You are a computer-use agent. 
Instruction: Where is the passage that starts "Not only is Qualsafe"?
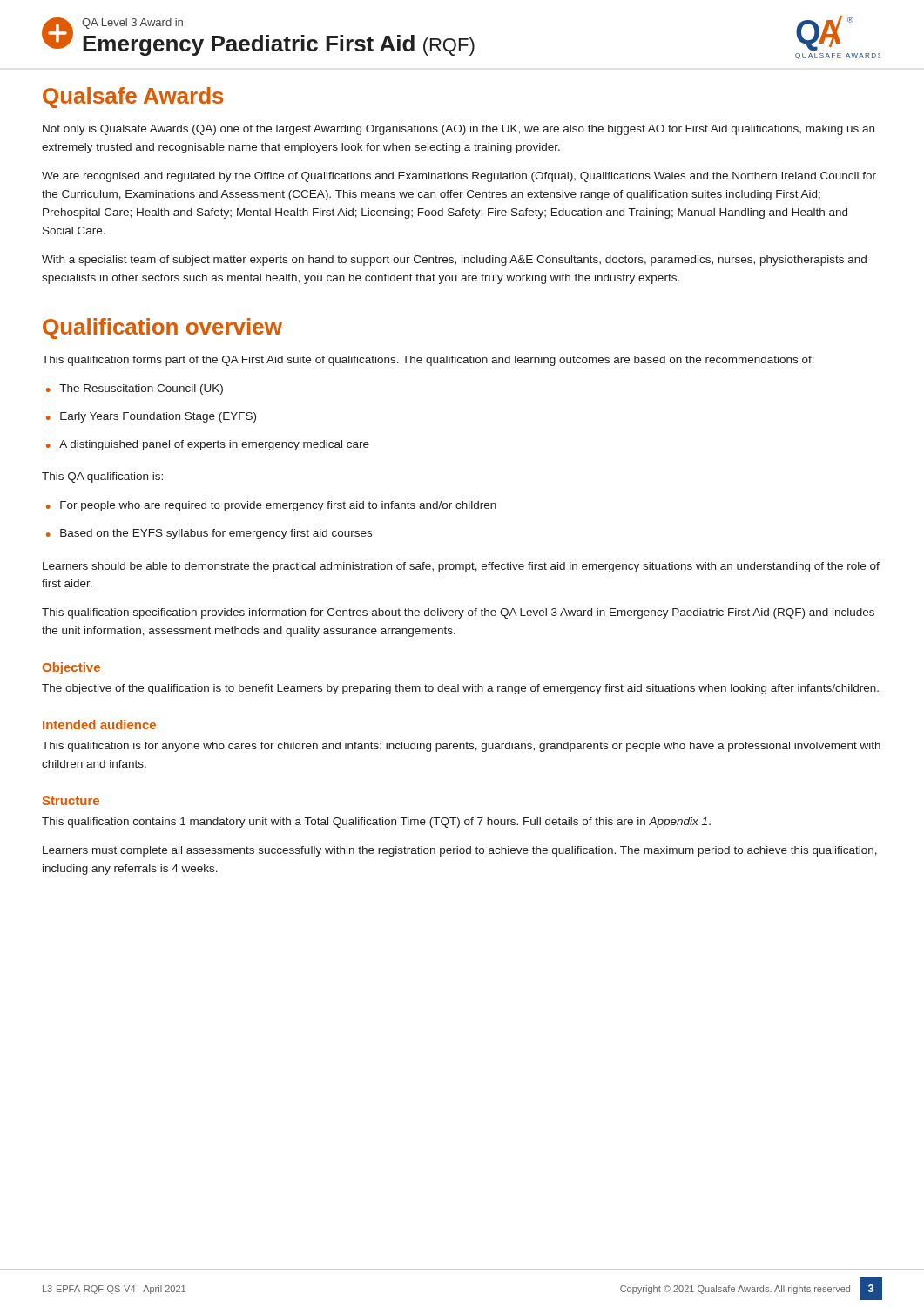click(458, 138)
